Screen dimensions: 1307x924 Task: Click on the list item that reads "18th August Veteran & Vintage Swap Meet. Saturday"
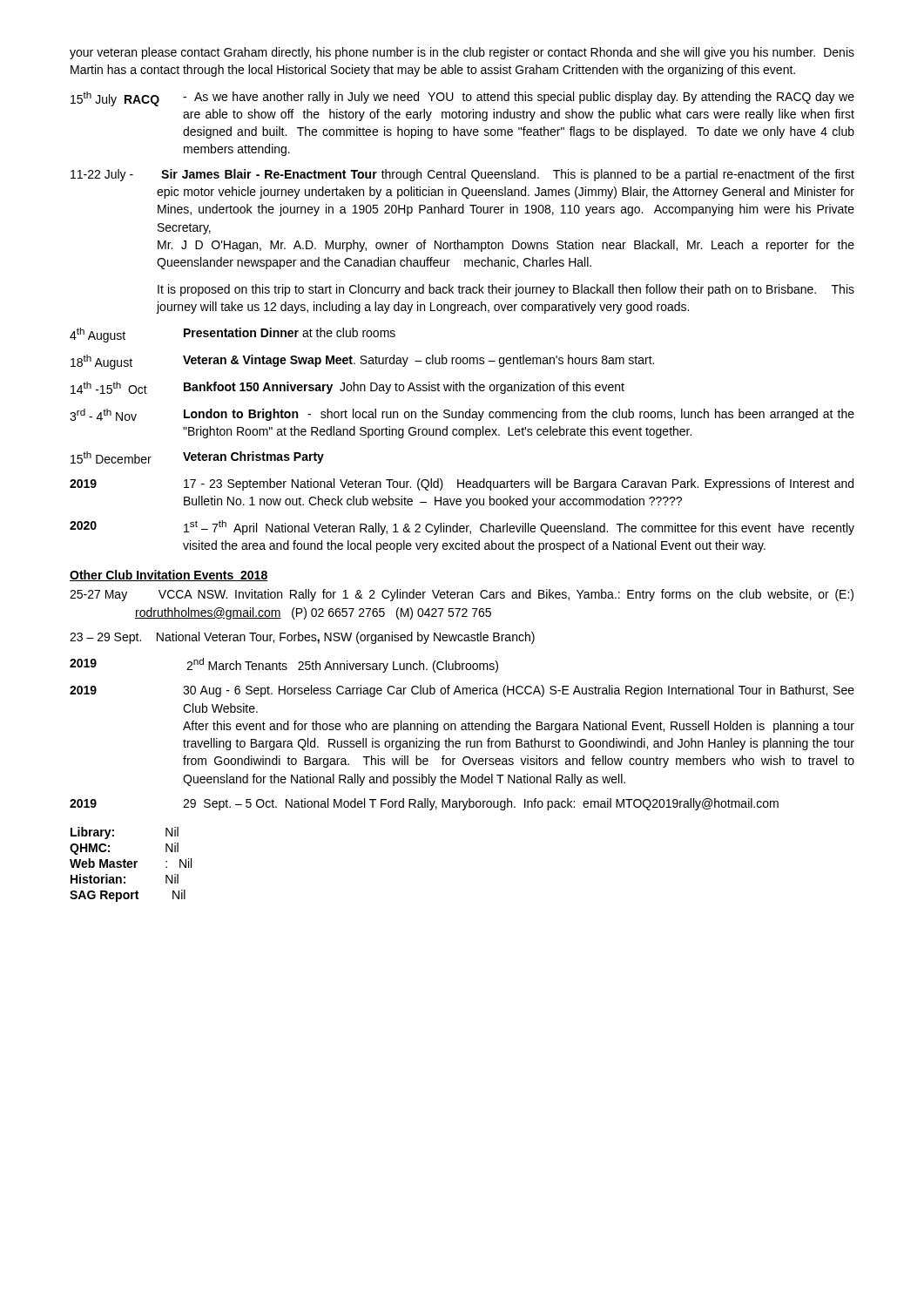pyautogui.click(x=462, y=361)
